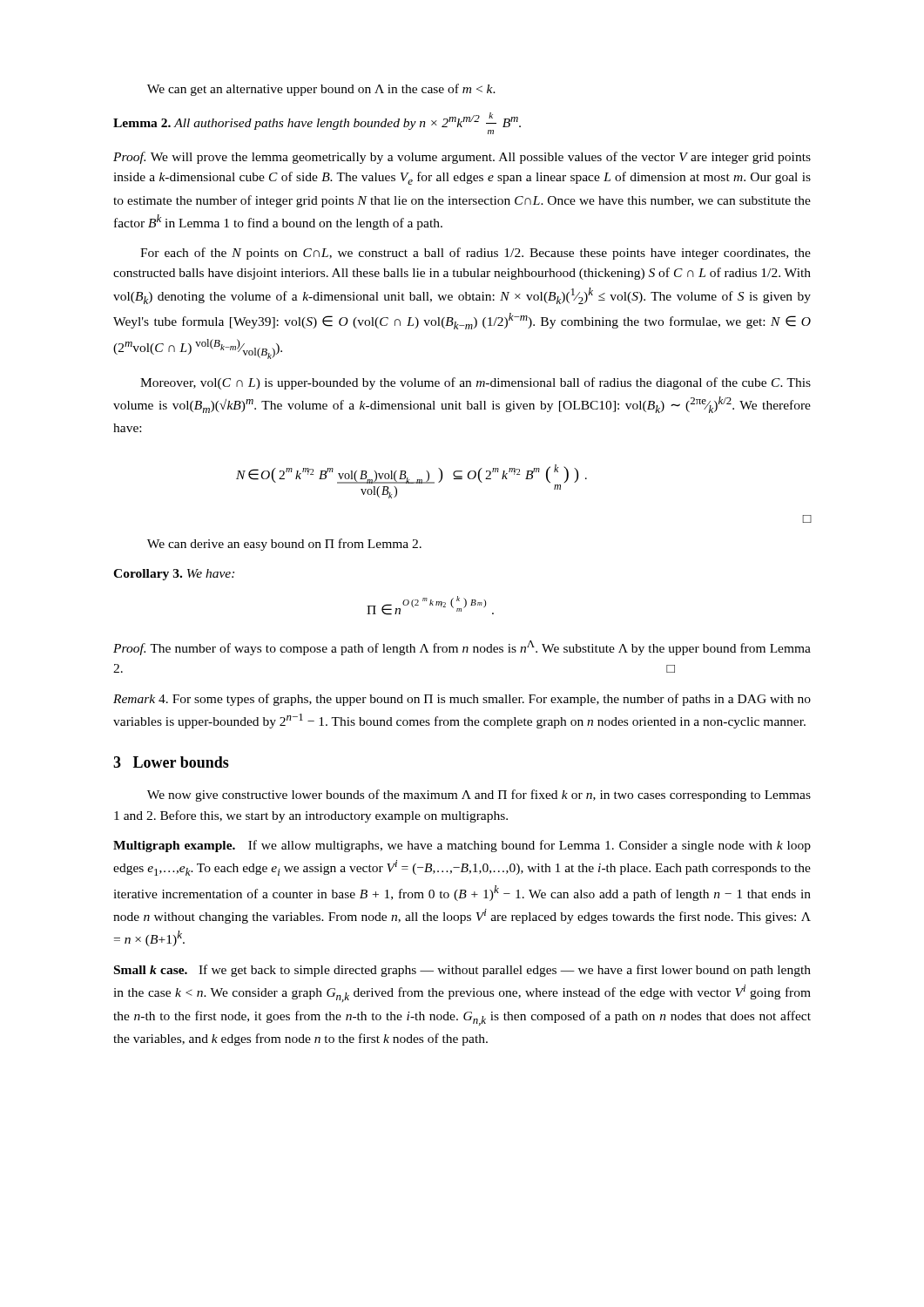Point to the text block starting "Proof. The number of ways to compose a"
Viewport: 924px width, 1307px height.
coord(462,656)
